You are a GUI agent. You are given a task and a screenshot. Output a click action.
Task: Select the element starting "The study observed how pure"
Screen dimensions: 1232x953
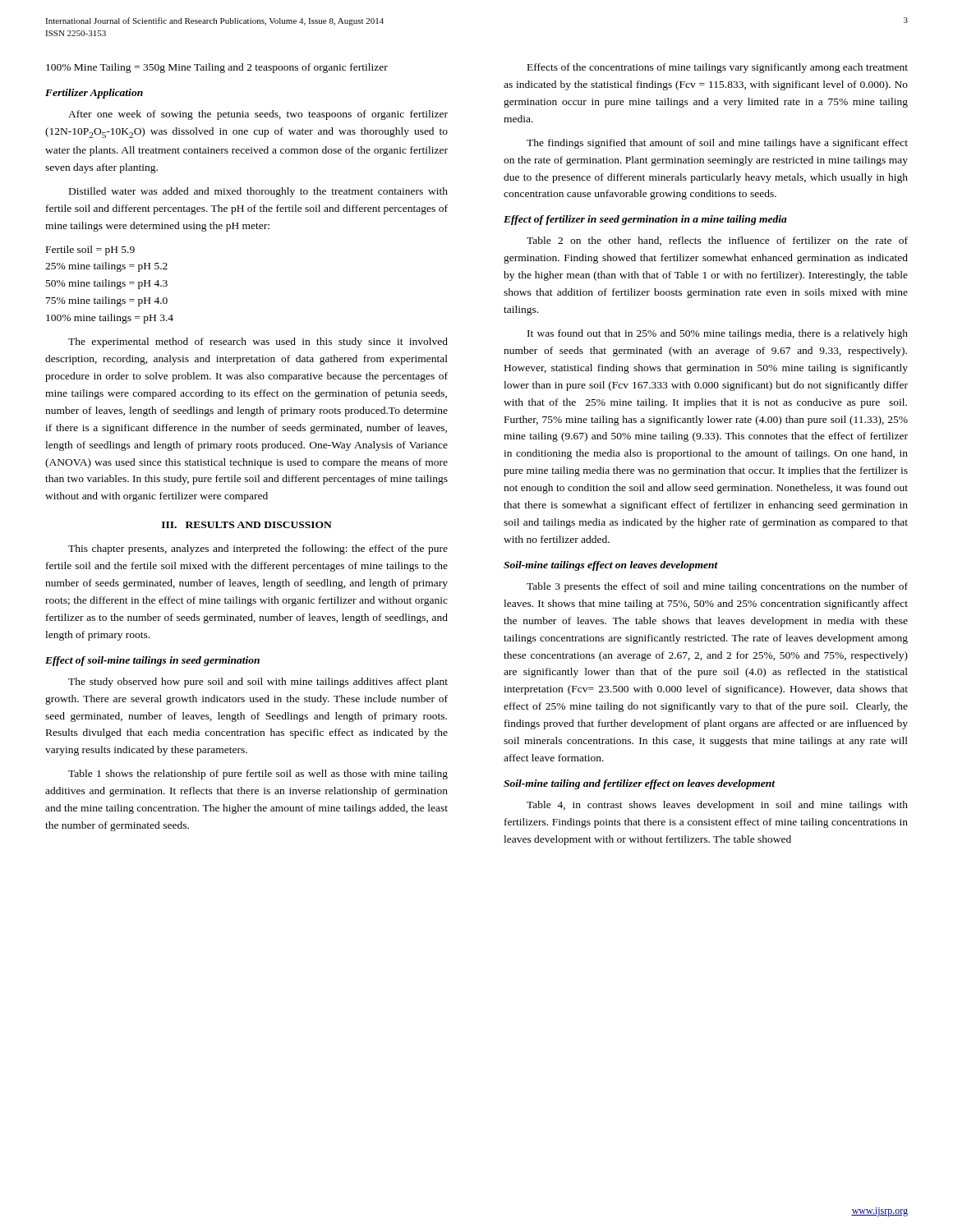click(x=246, y=754)
